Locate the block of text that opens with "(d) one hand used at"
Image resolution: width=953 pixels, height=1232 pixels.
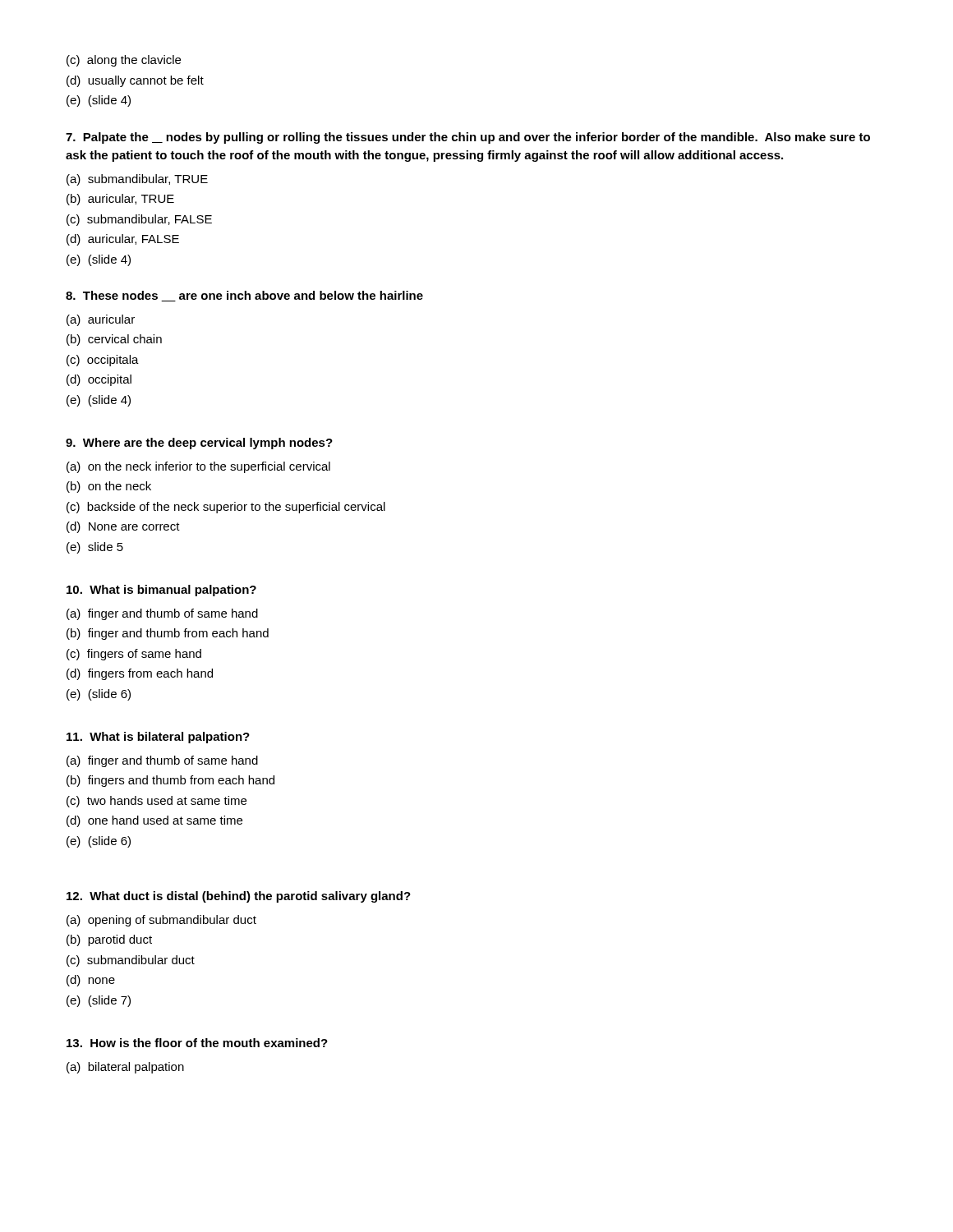tap(154, 820)
